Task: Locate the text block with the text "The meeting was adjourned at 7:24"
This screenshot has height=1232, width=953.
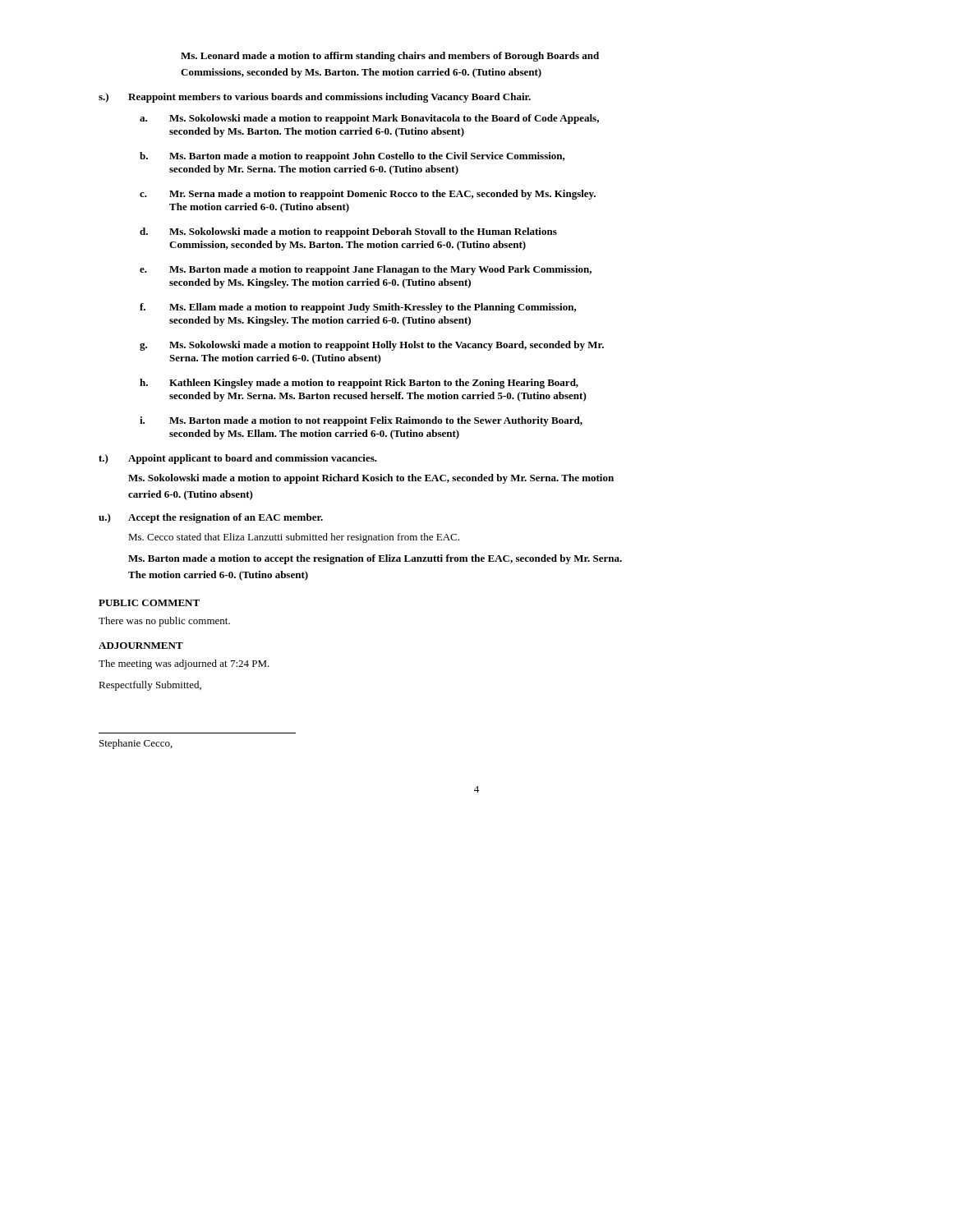Action: pyautogui.click(x=184, y=663)
